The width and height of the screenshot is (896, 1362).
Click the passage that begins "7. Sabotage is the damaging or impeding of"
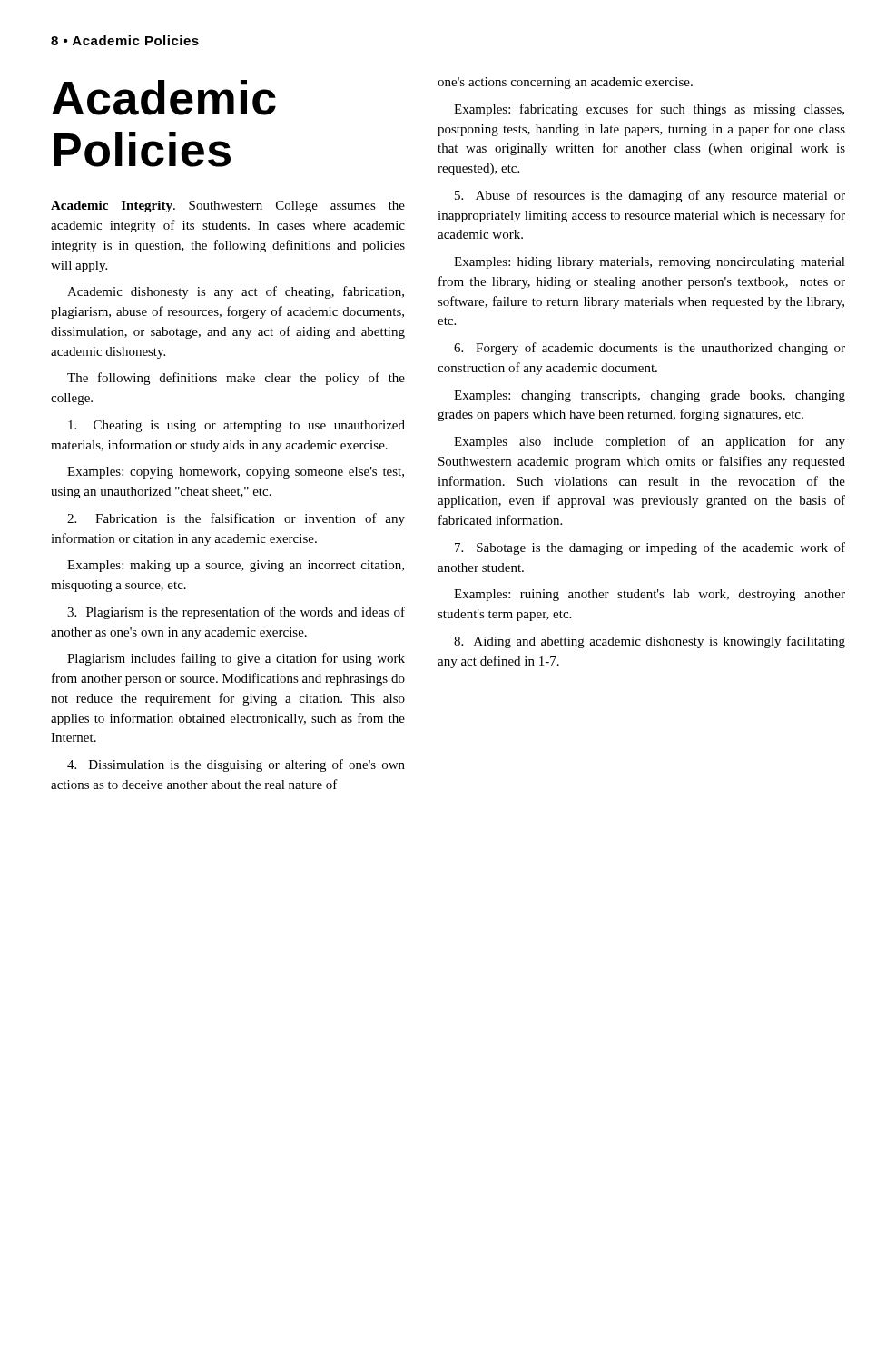point(641,557)
